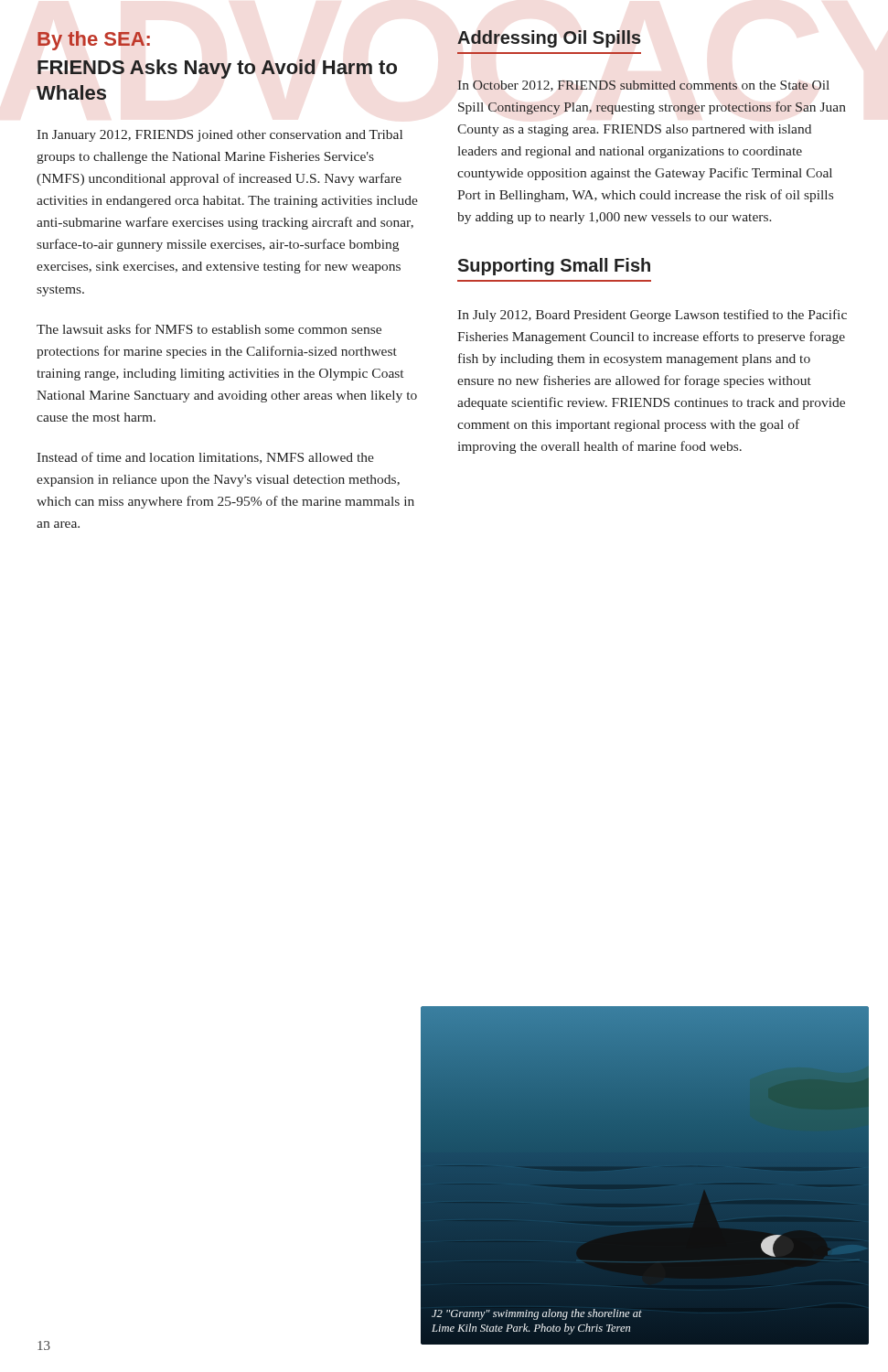This screenshot has height=1372, width=888.
Task: Point to the text starting "The lawsuit asks for NMFS to"
Action: tap(227, 372)
